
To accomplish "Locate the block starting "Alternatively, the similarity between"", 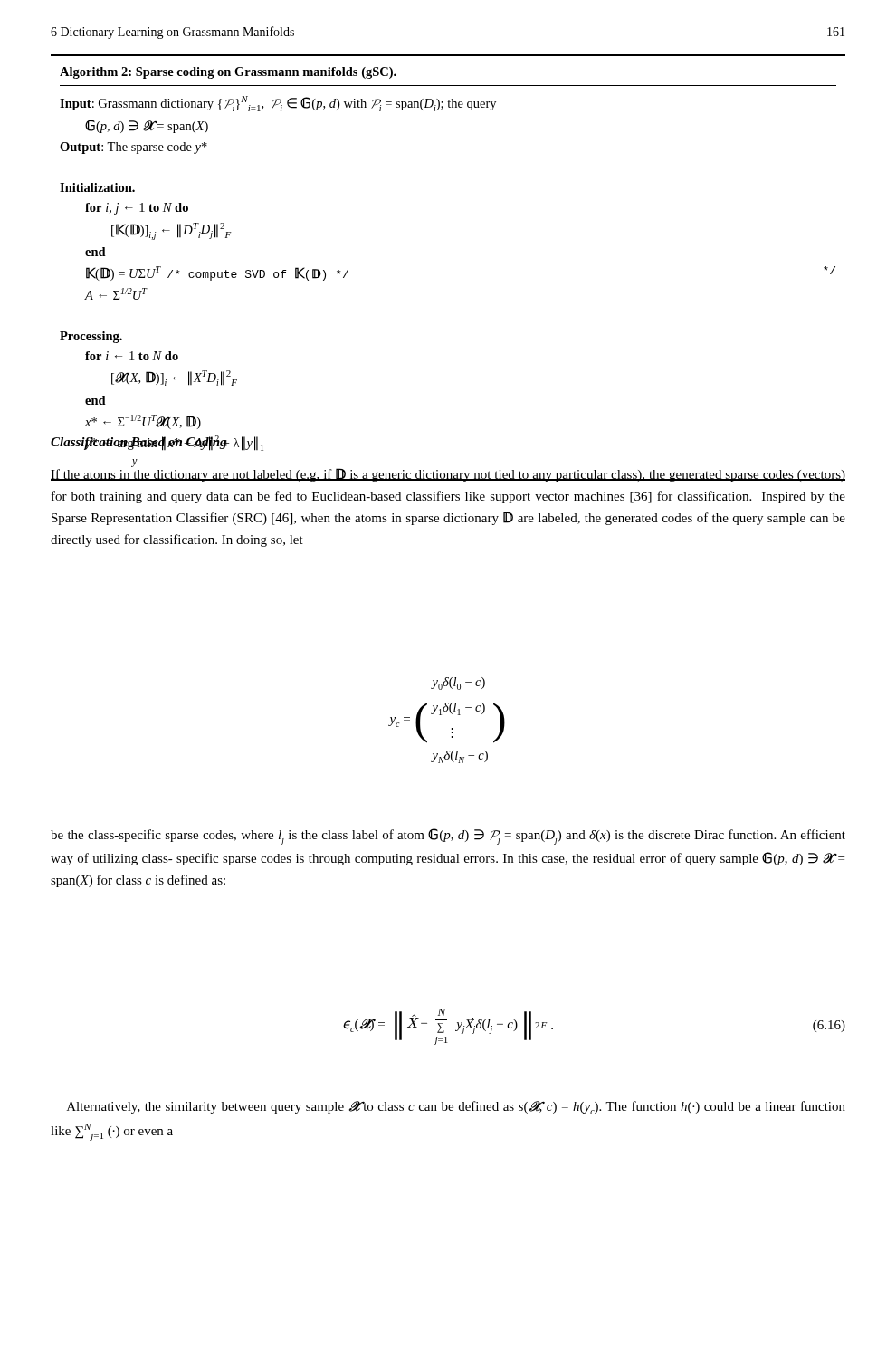I will 448,1120.
